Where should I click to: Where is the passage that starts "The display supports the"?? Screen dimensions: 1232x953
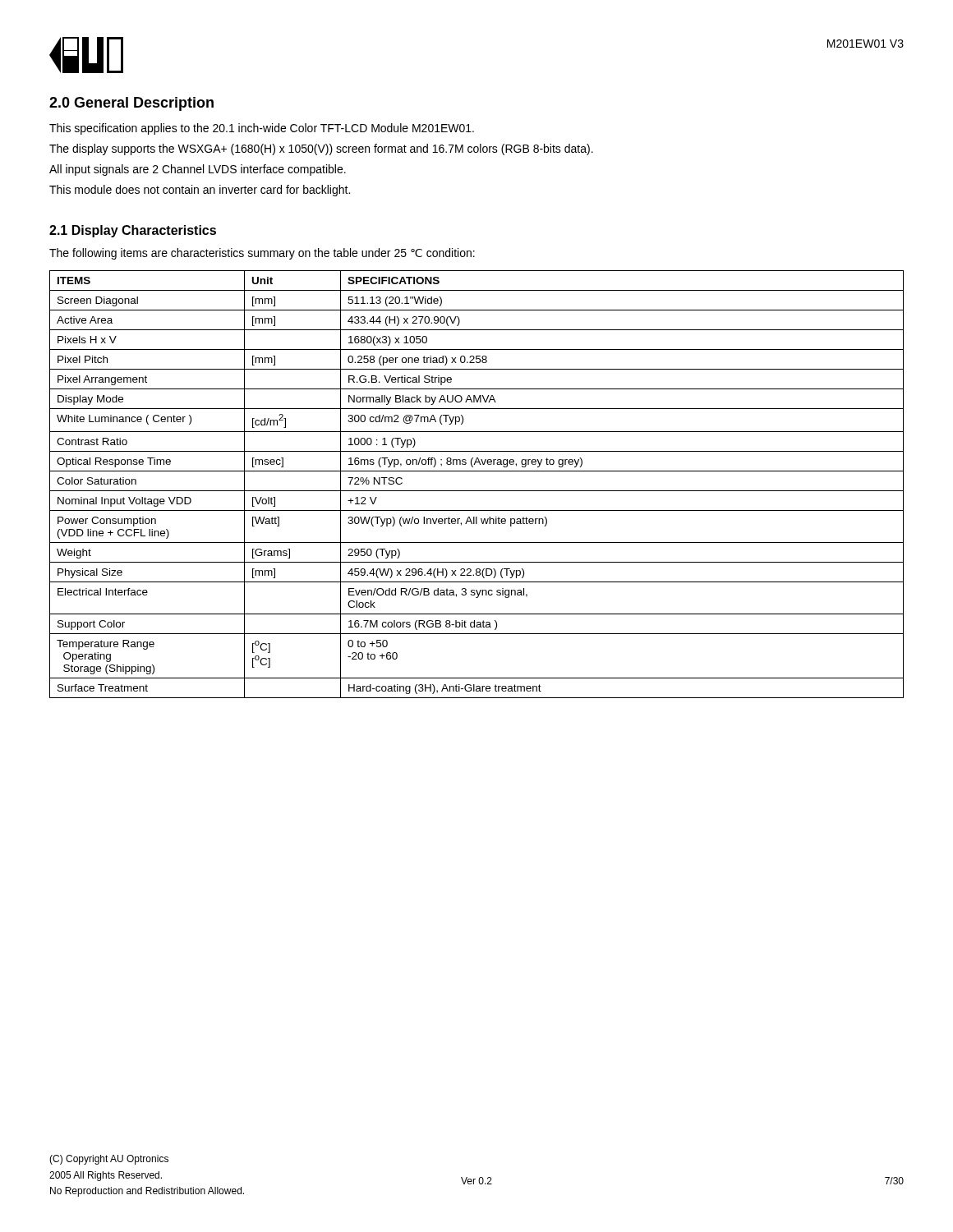pos(321,149)
